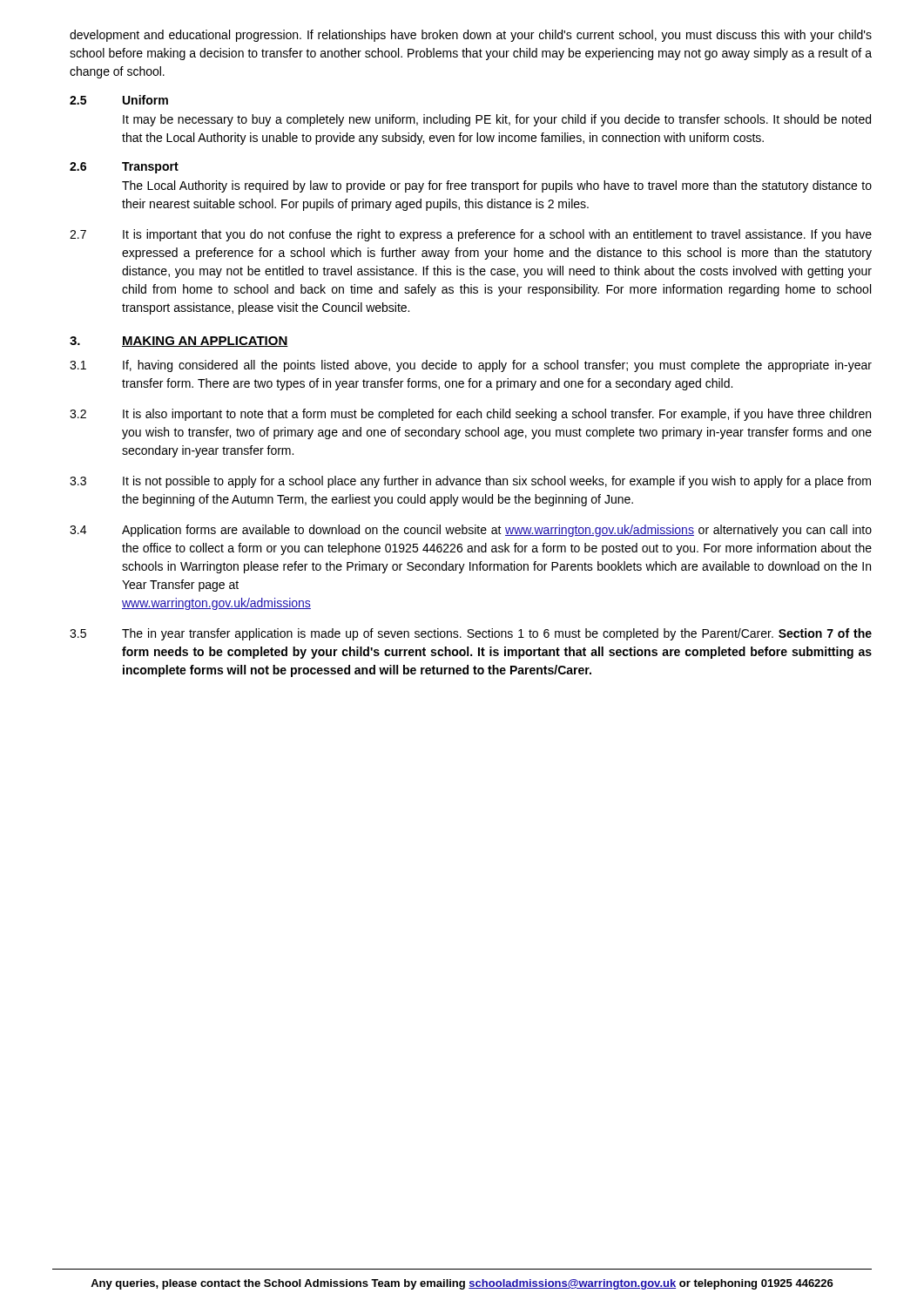Where is the passage that starts "3 It is not possible to"?
Image resolution: width=924 pixels, height=1307 pixels.
click(471, 491)
